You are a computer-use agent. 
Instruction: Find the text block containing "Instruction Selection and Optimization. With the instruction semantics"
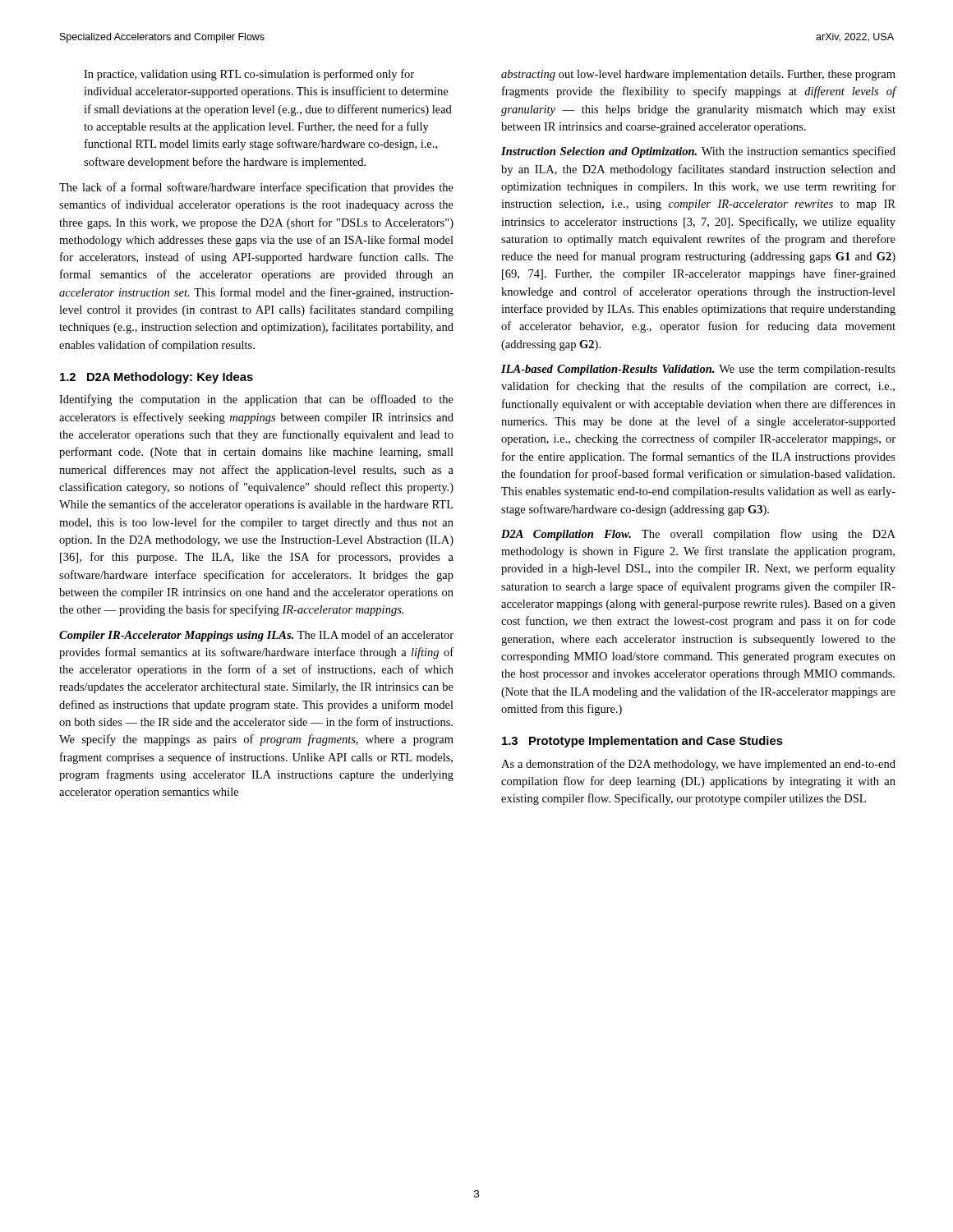pos(698,248)
